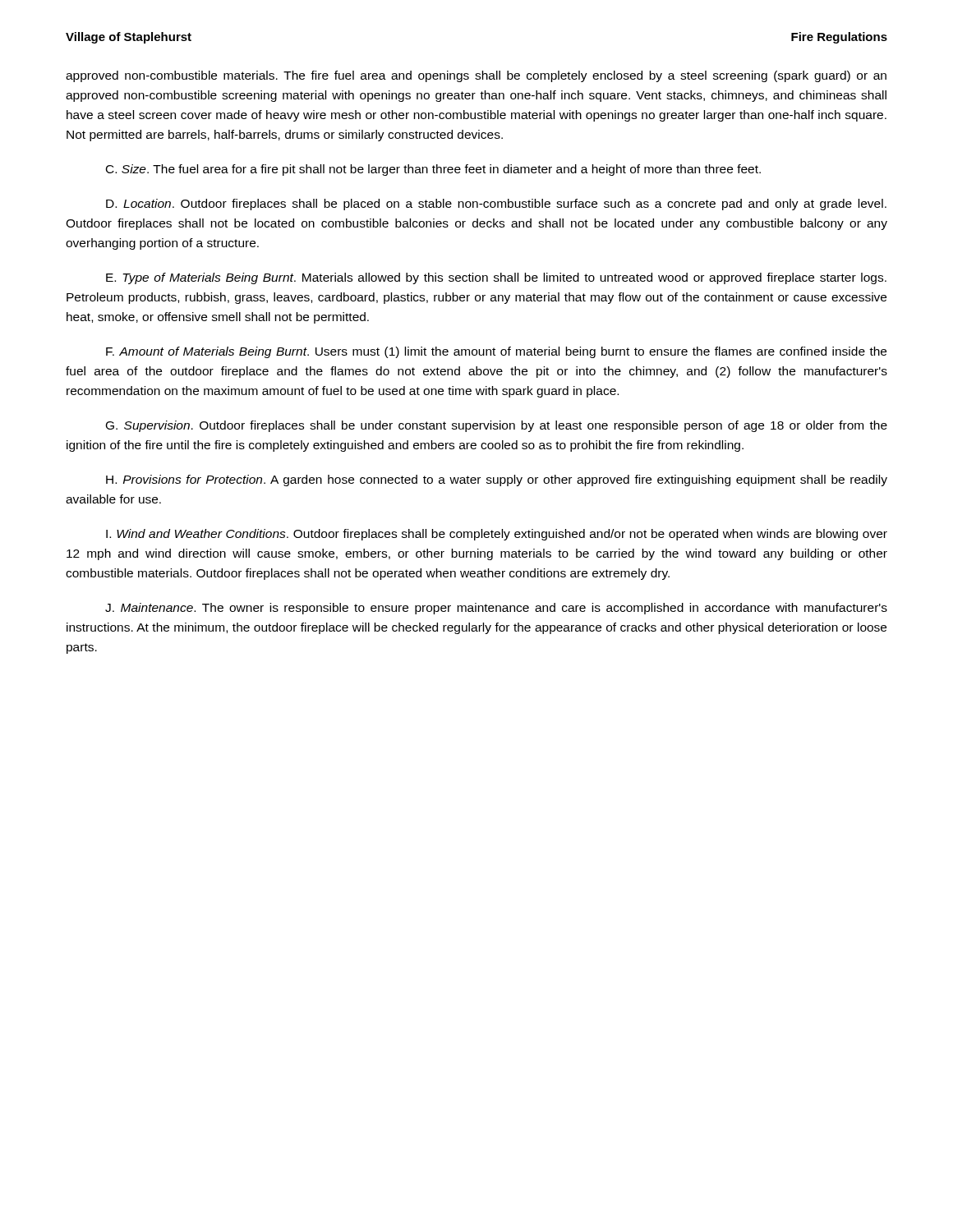Locate the text block containing "G. Supervision. Outdoor fireplaces shall be under constant"
The image size is (953, 1232).
pos(476,435)
